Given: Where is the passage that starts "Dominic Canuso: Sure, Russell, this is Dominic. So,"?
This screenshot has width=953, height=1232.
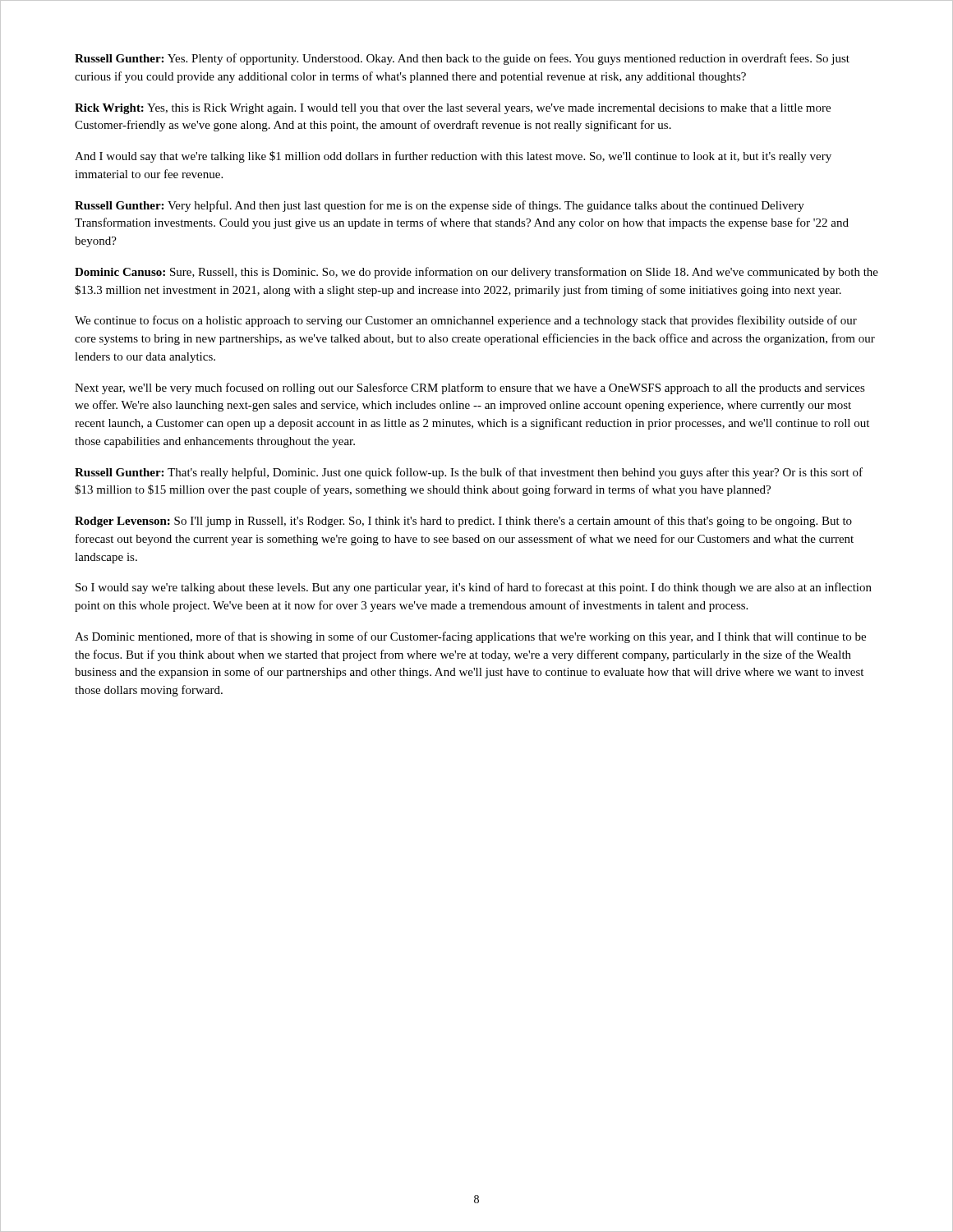Looking at the screenshot, I should [x=476, y=281].
